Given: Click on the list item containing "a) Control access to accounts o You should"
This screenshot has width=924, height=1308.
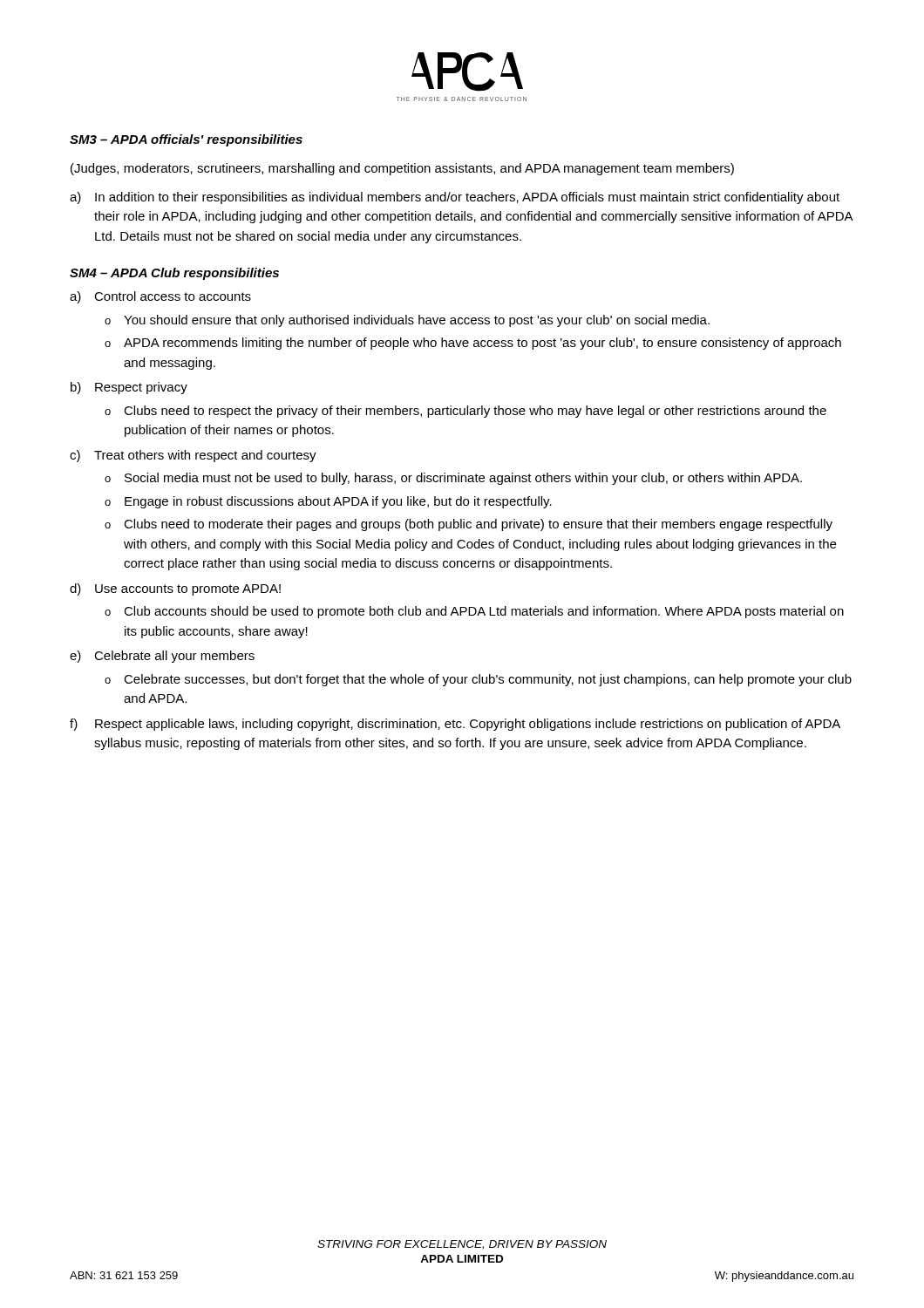Looking at the screenshot, I should (x=462, y=330).
